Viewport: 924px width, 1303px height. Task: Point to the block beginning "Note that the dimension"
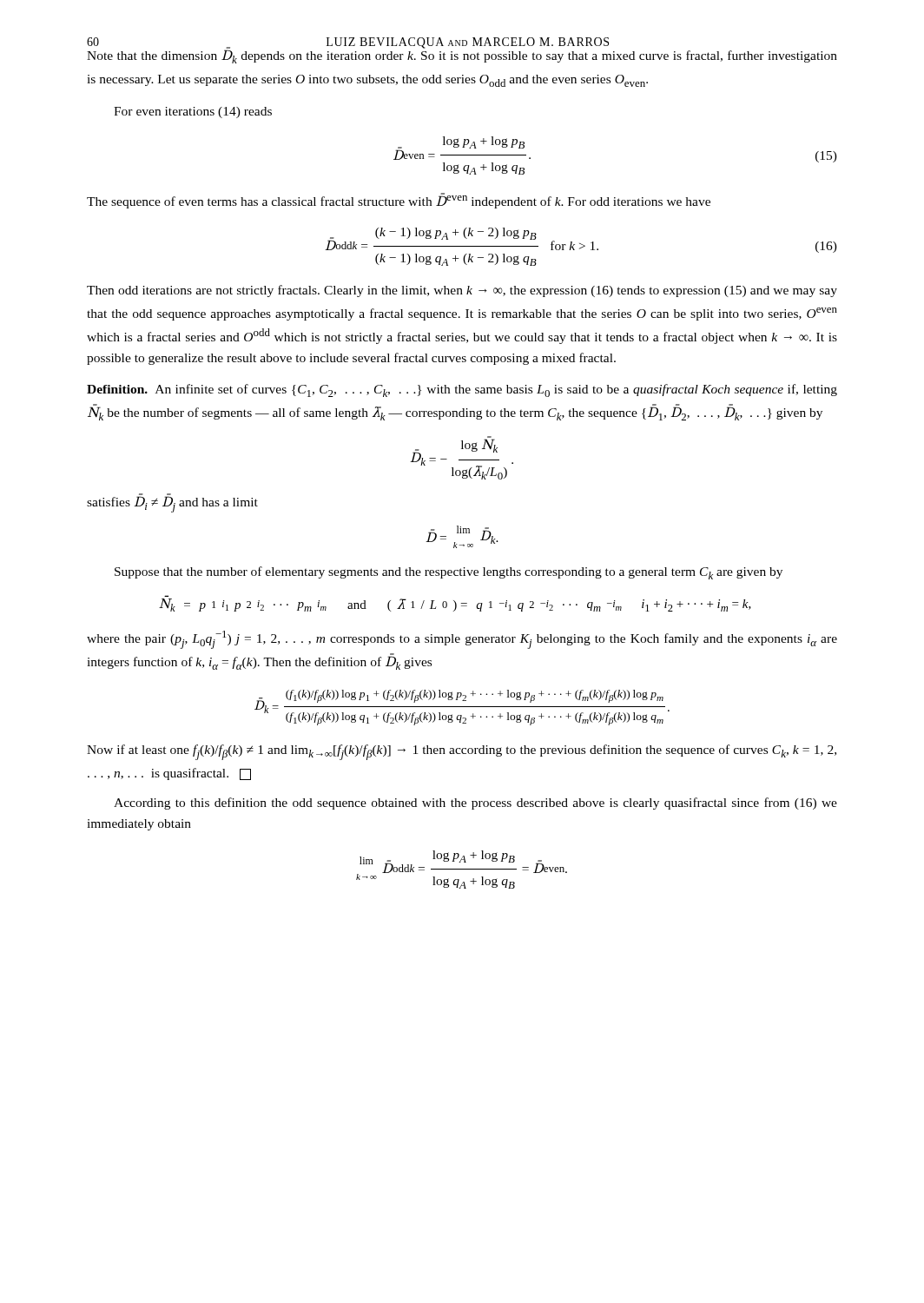(x=462, y=69)
